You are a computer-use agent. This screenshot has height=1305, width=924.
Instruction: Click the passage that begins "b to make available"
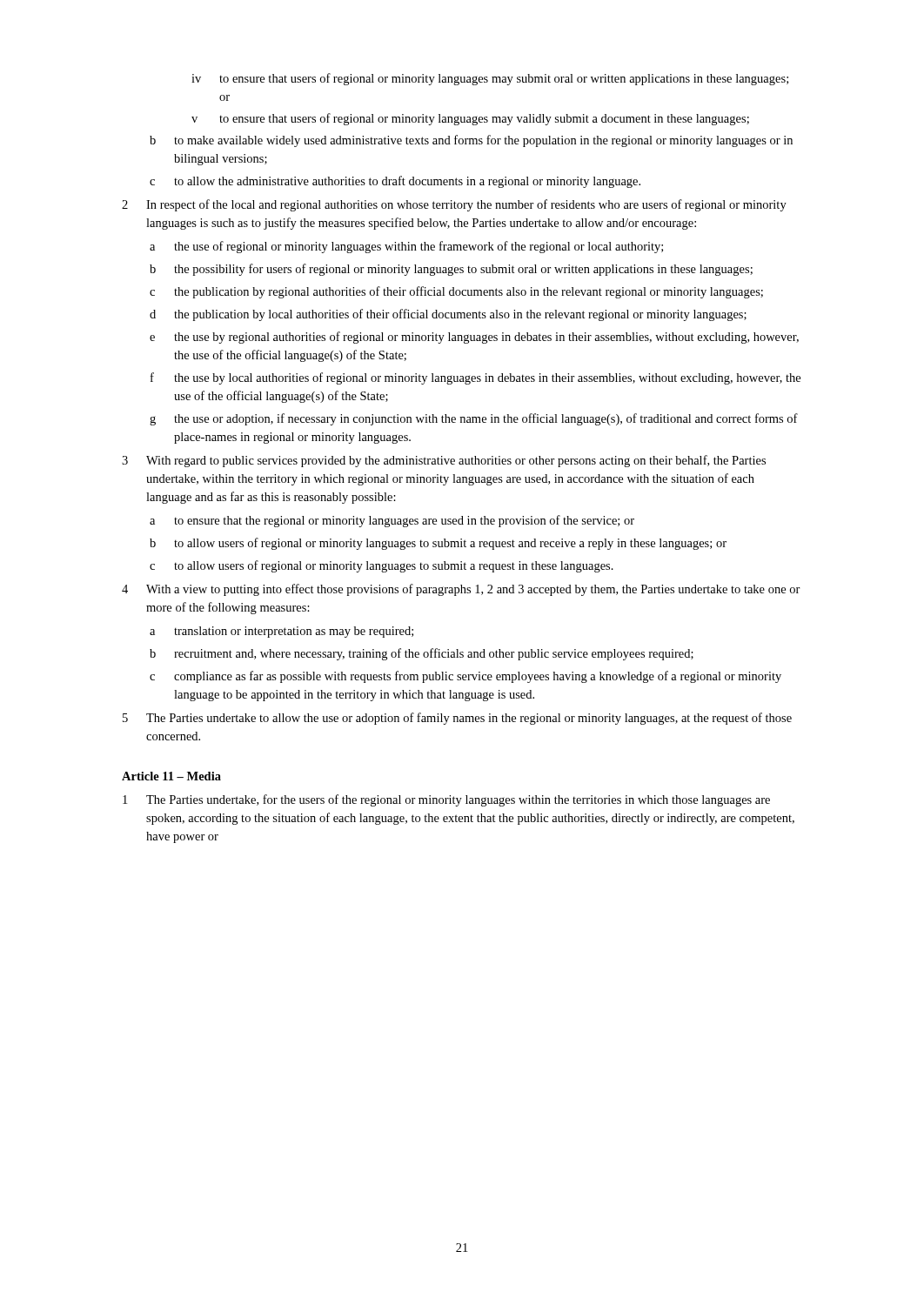[x=476, y=150]
